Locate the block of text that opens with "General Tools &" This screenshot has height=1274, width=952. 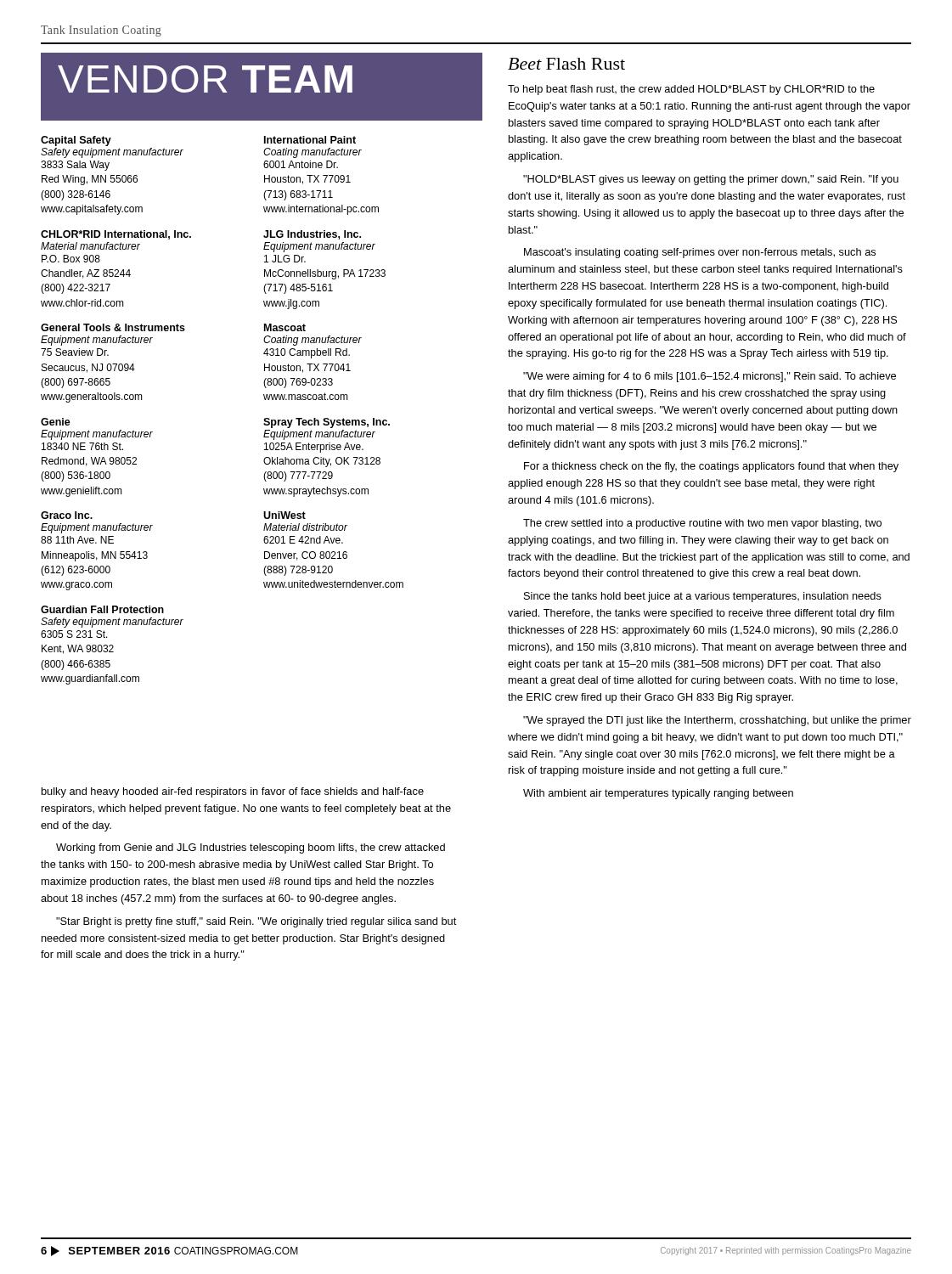[113, 327]
